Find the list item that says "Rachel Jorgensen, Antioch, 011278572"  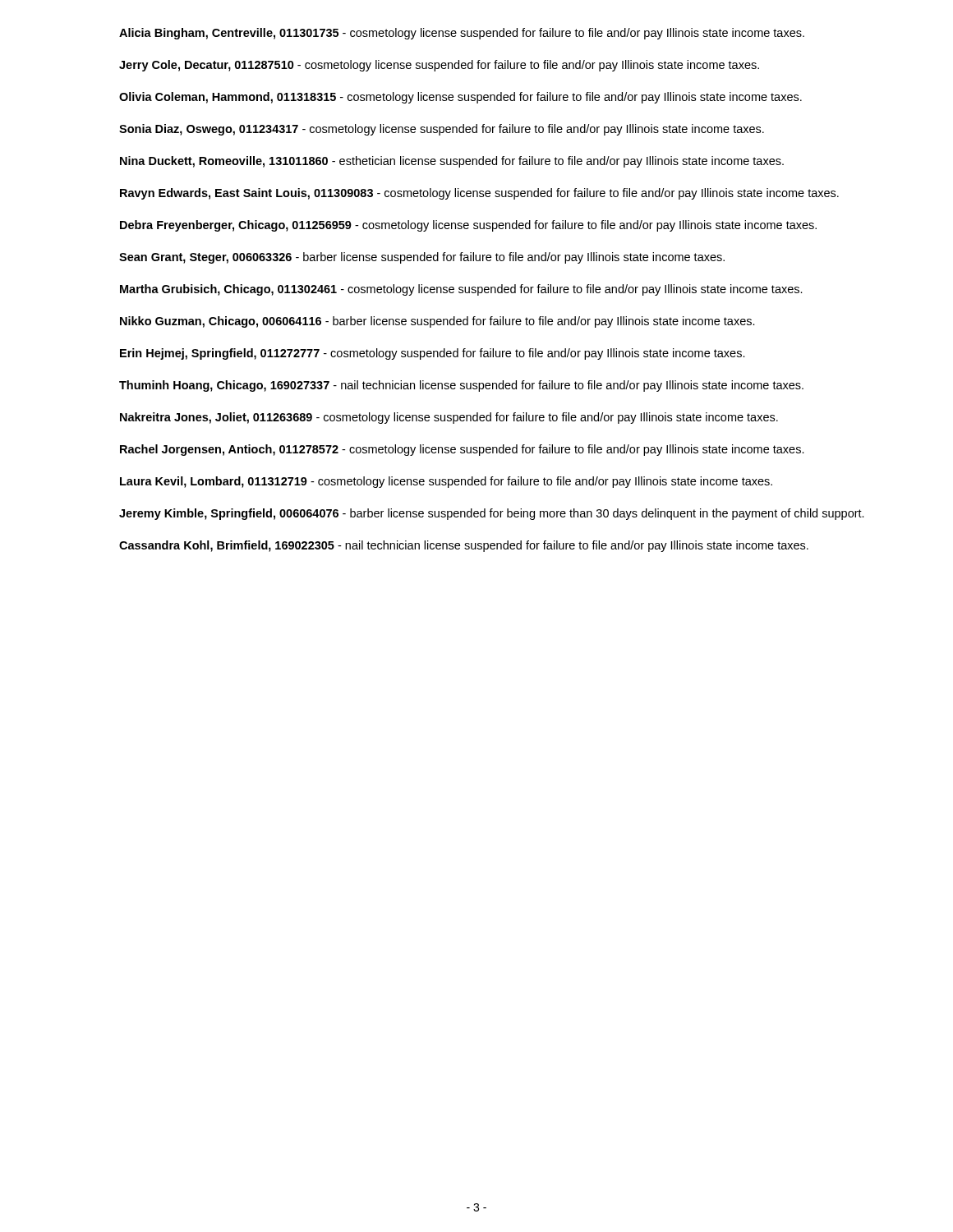pyautogui.click(x=476, y=450)
